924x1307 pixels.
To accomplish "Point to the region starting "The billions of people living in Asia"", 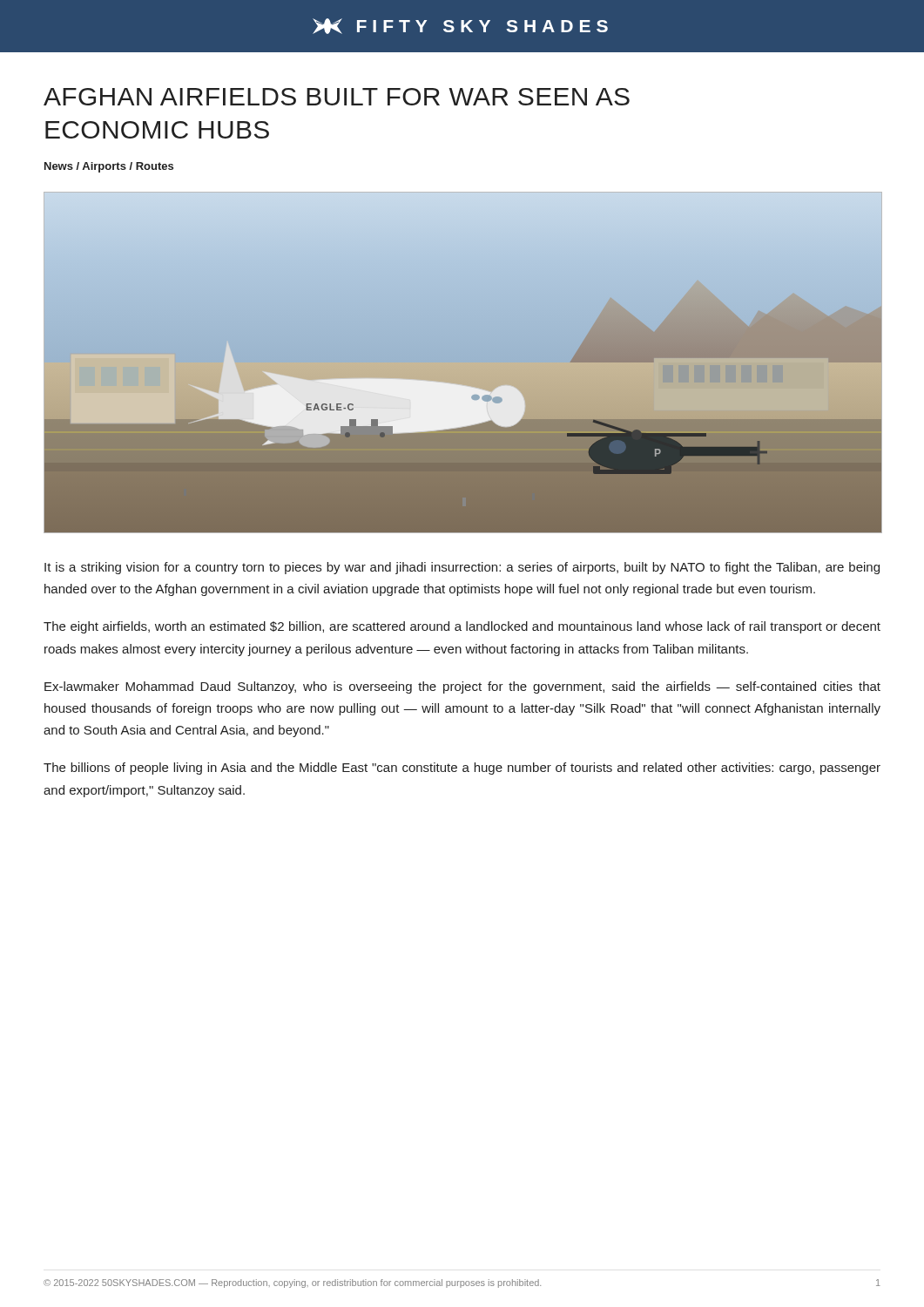I will [462, 778].
